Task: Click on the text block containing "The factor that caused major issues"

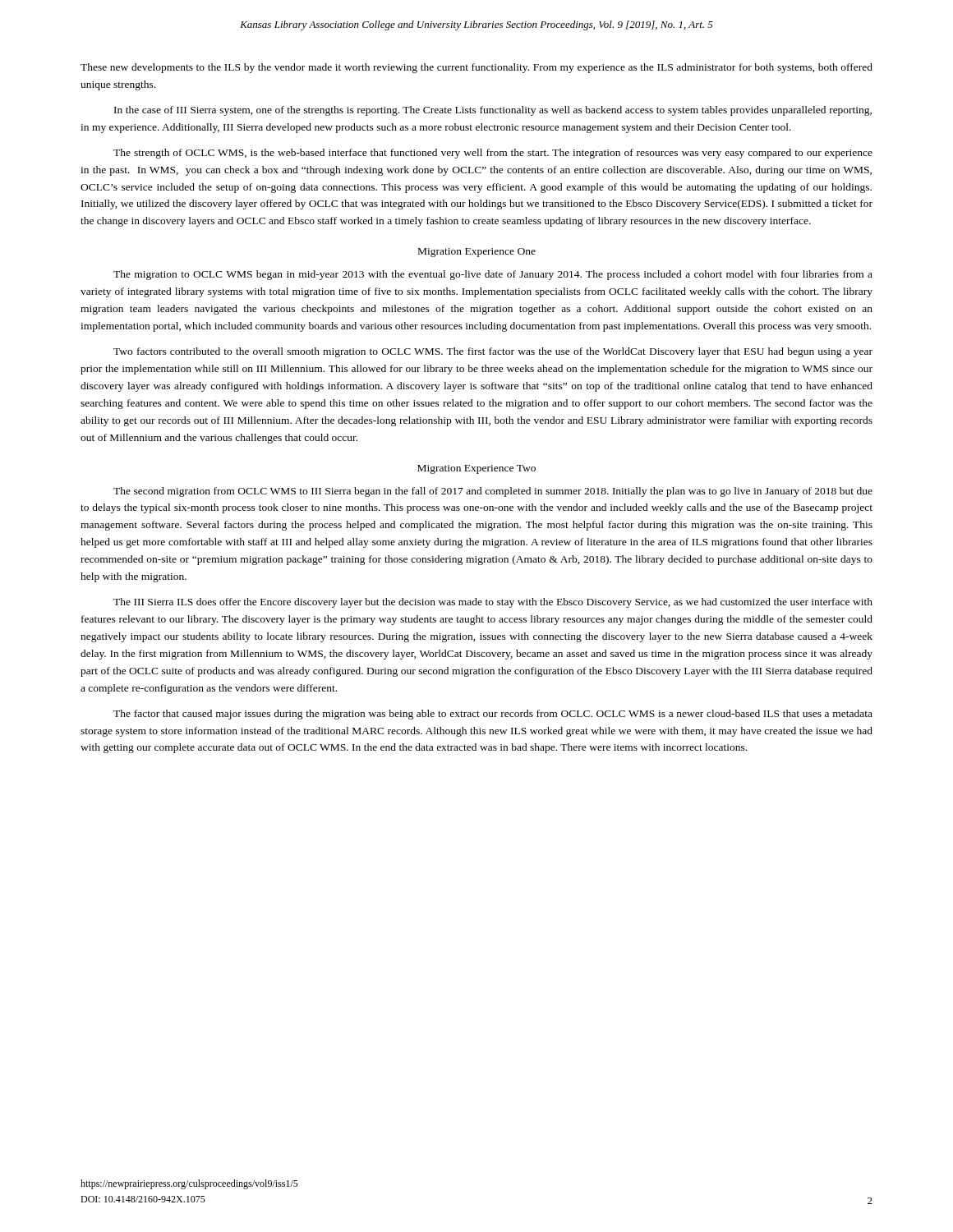Action: coord(476,730)
